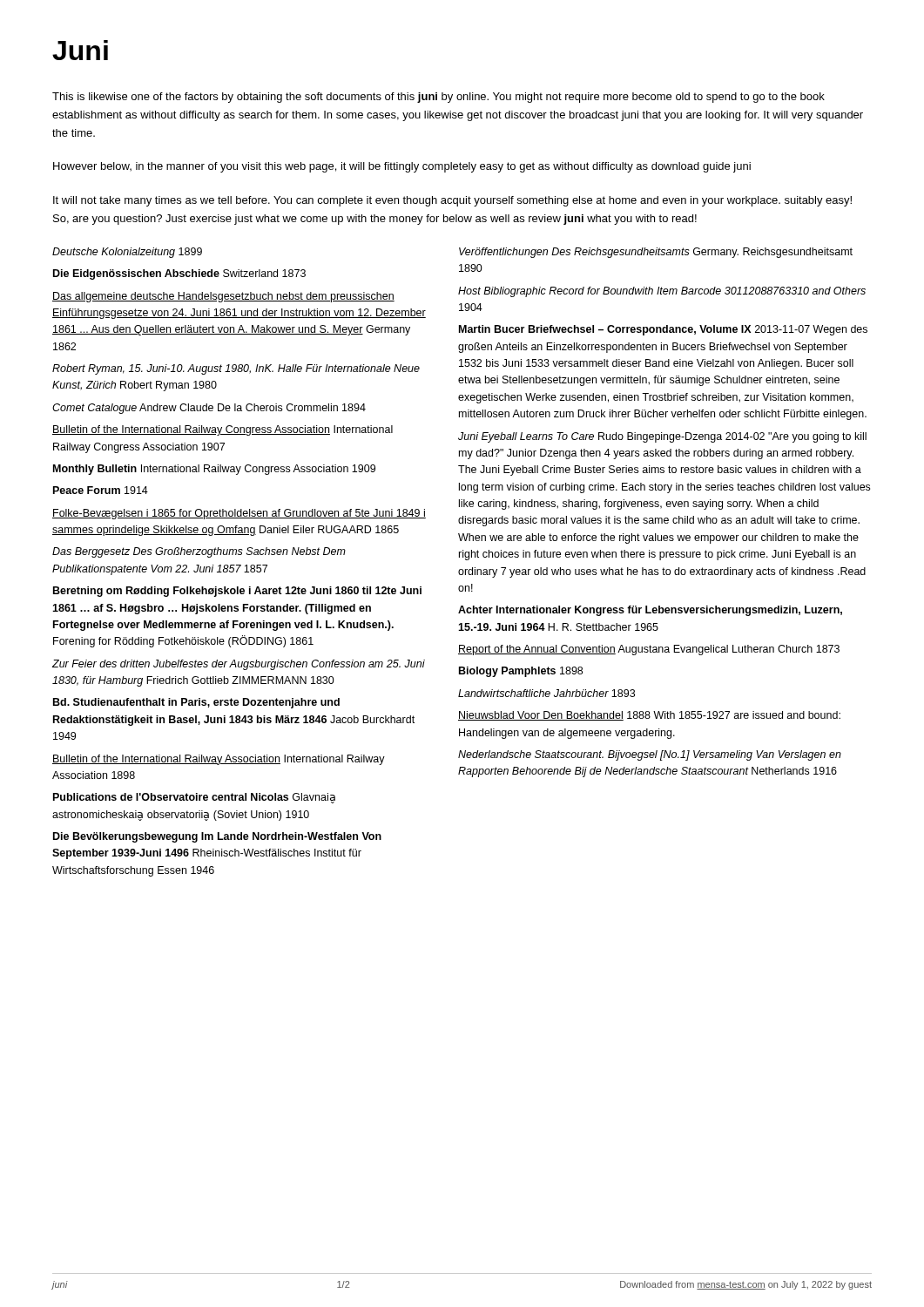Image resolution: width=924 pixels, height=1307 pixels.
Task: Find the text block containing "This is likewise one"
Action: (x=458, y=114)
